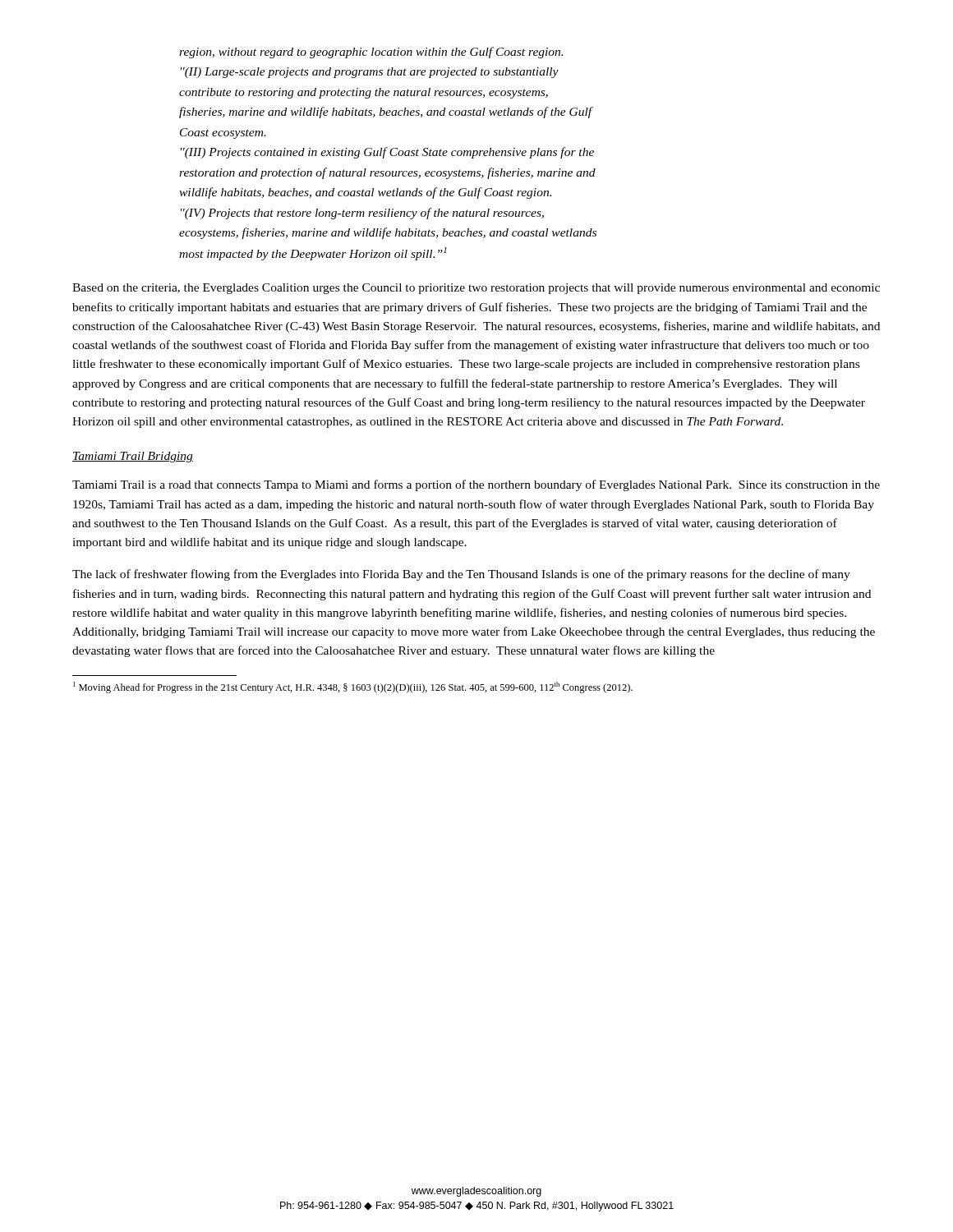Point to the passage starting "region, without regard to geographic location within"
Image resolution: width=953 pixels, height=1232 pixels.
point(513,153)
